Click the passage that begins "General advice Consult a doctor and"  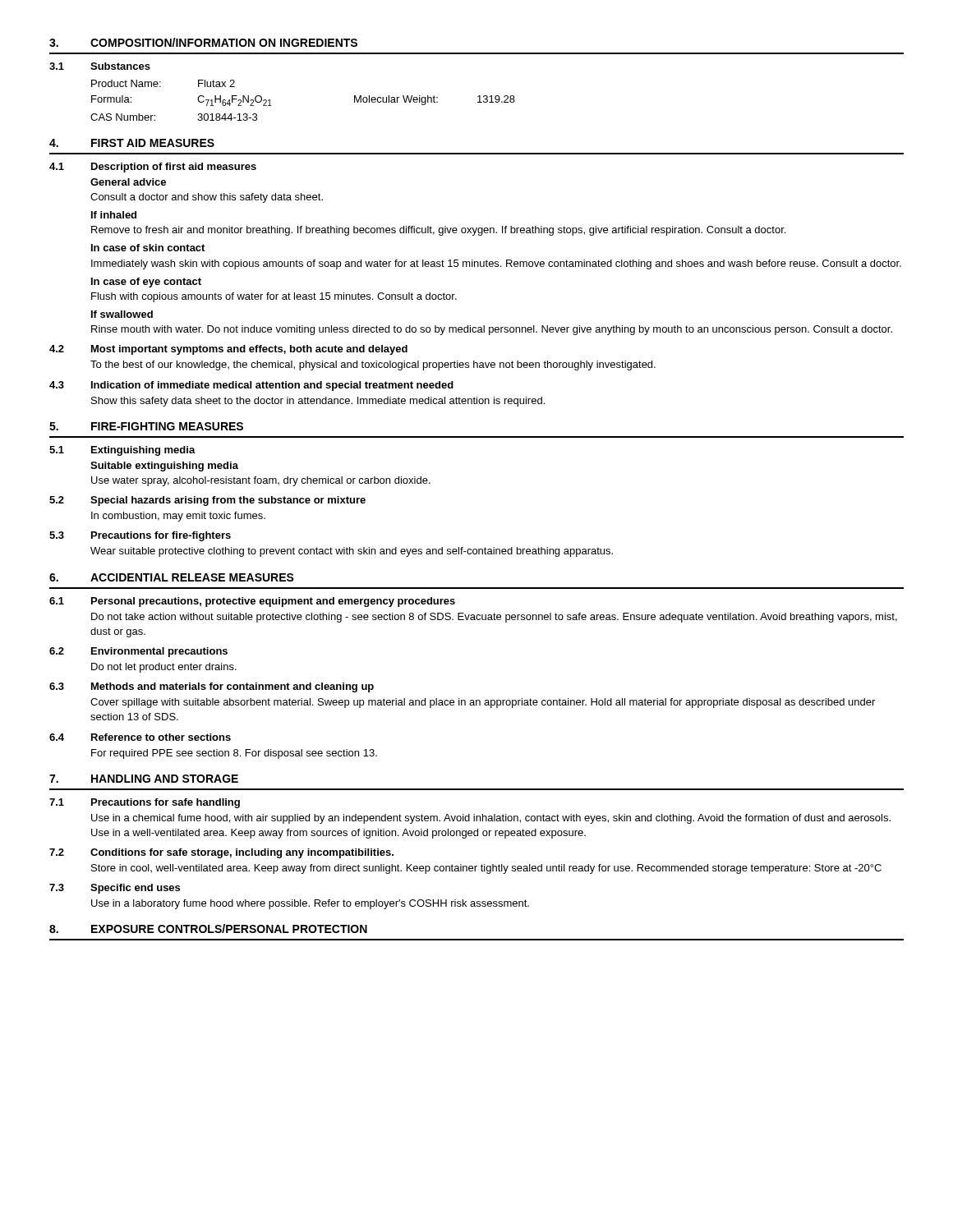[x=128, y=182]
